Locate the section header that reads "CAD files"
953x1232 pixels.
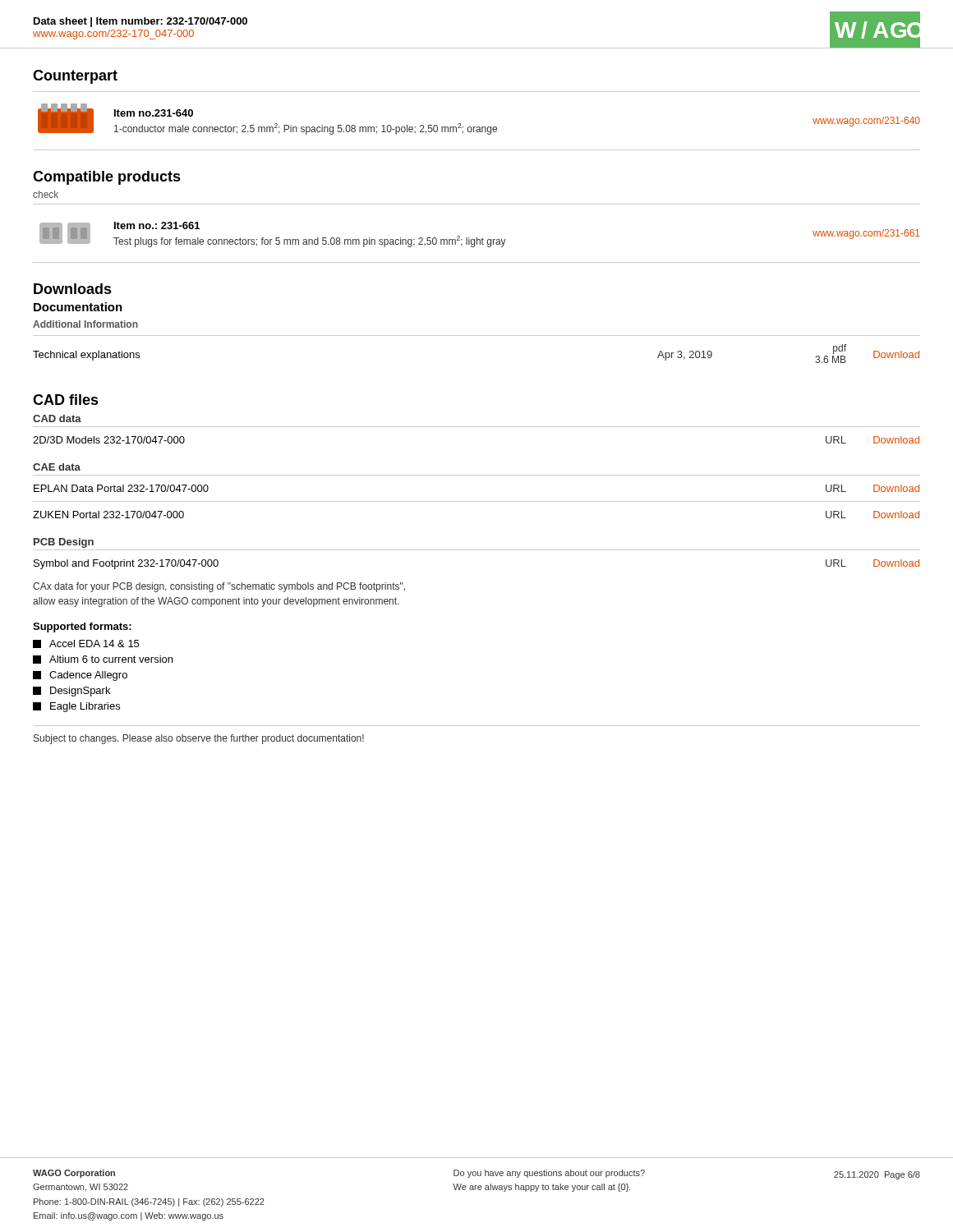tap(66, 400)
